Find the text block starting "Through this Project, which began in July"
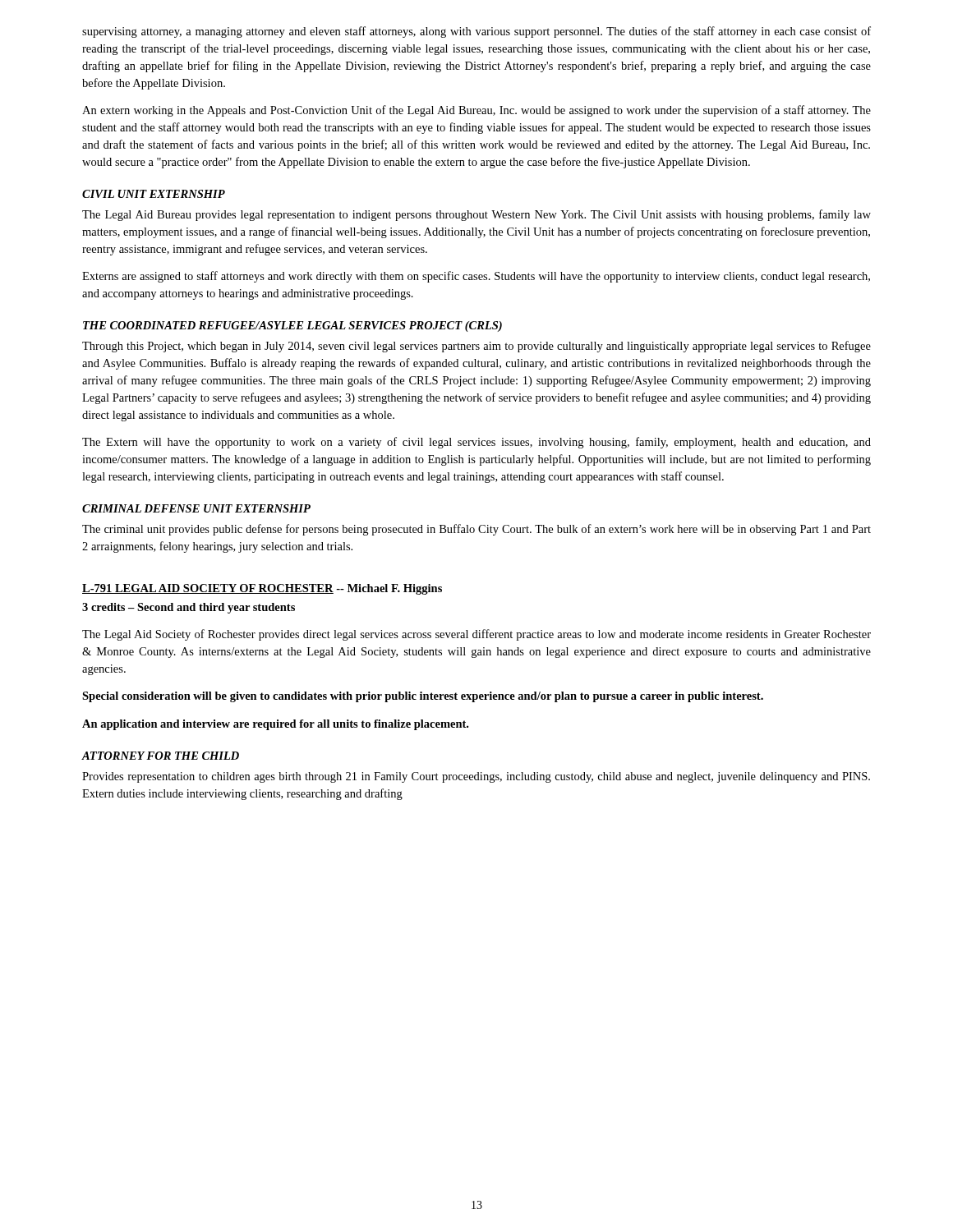953x1232 pixels. [476, 381]
